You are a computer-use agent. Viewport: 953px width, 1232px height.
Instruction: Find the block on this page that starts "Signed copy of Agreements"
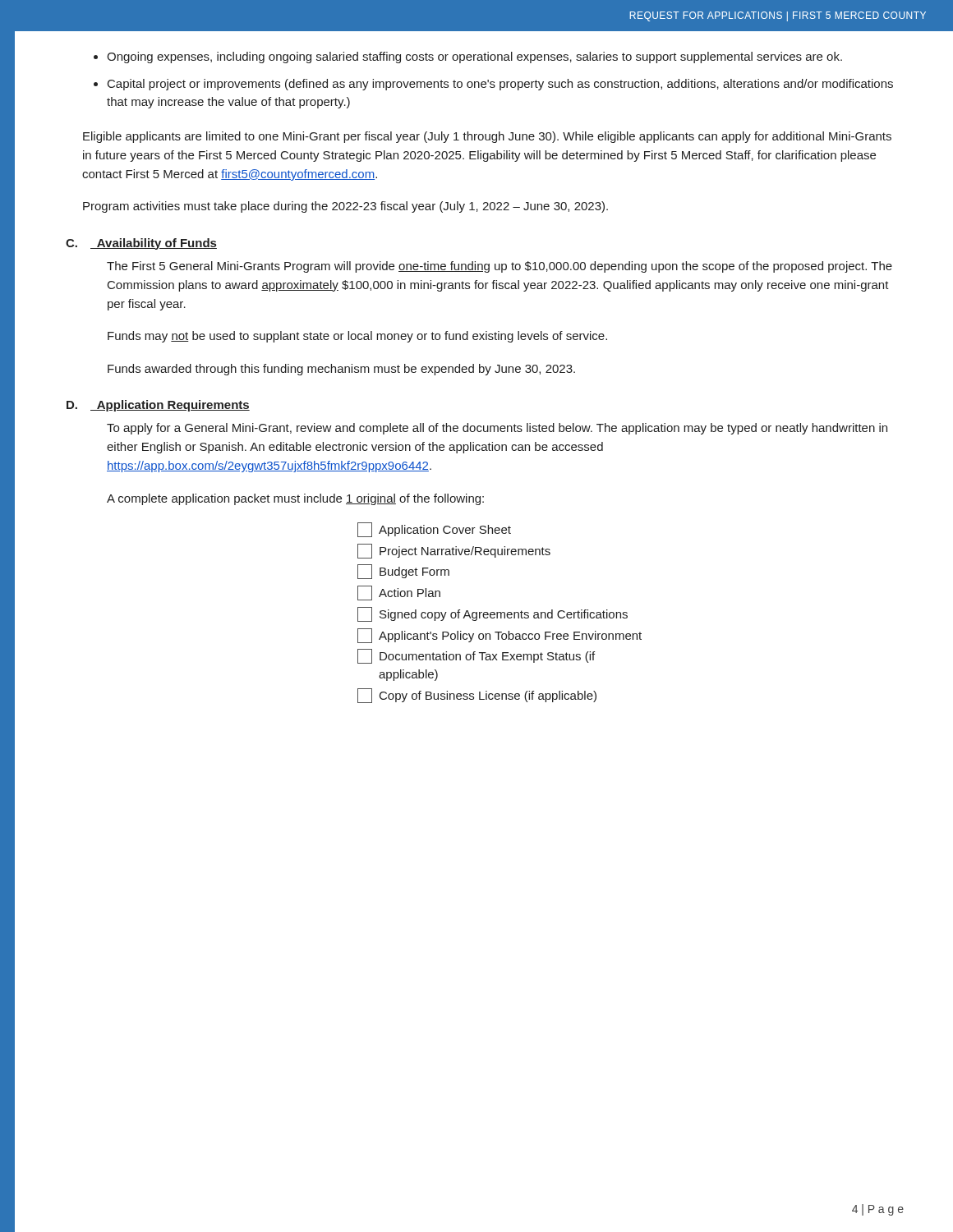(493, 614)
